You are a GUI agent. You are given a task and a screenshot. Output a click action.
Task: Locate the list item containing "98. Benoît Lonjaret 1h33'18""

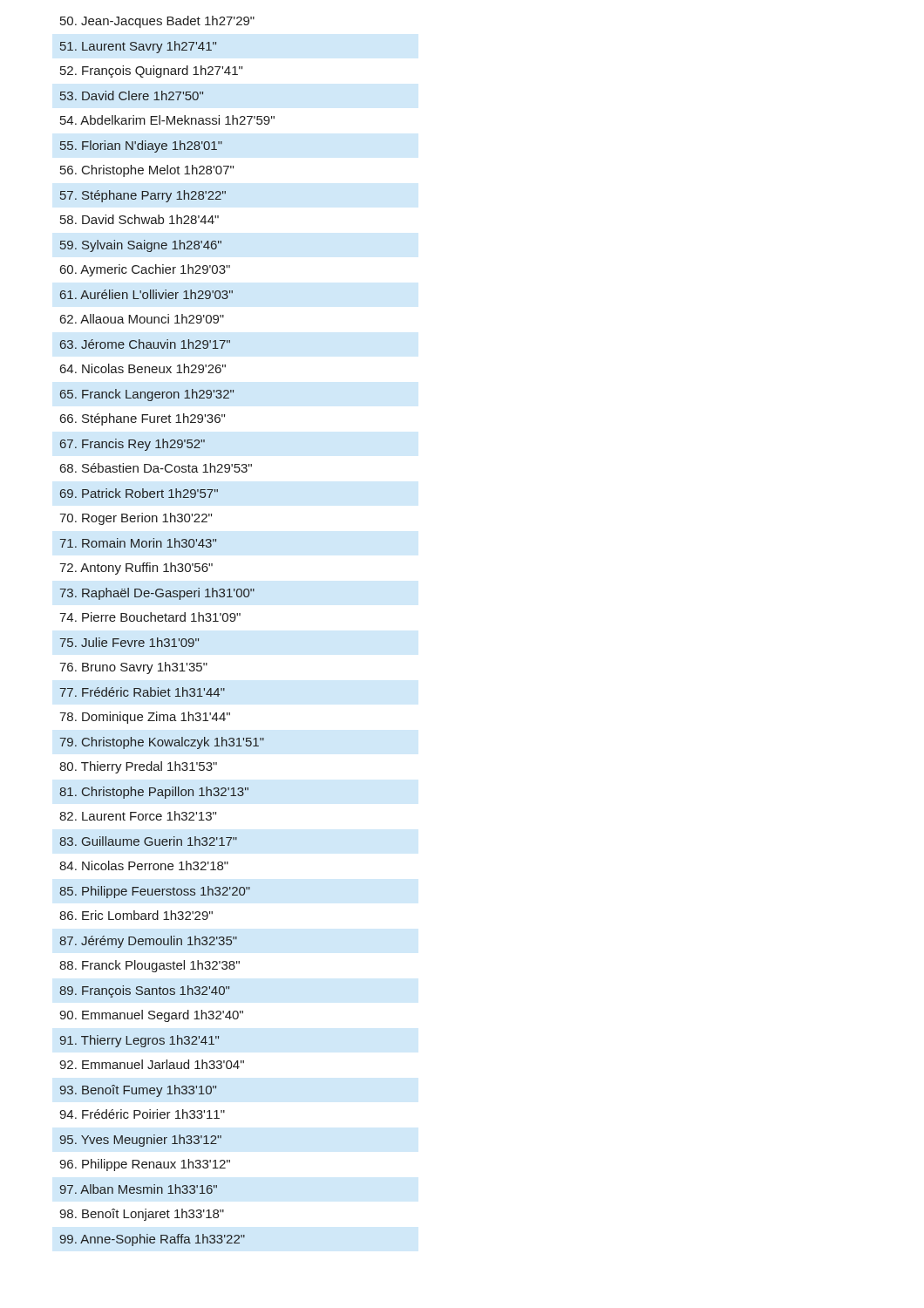click(x=142, y=1213)
